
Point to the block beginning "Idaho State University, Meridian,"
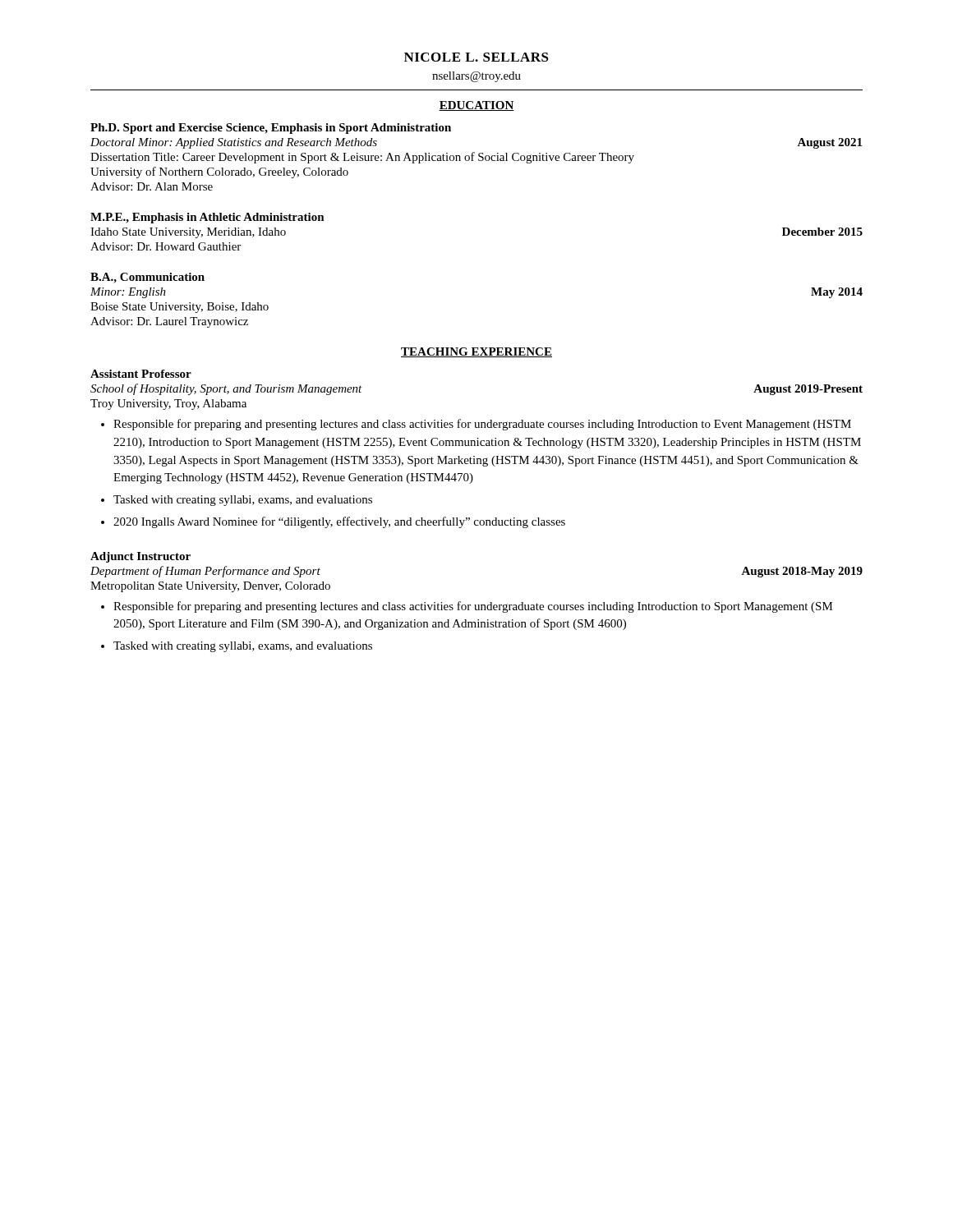point(186,233)
